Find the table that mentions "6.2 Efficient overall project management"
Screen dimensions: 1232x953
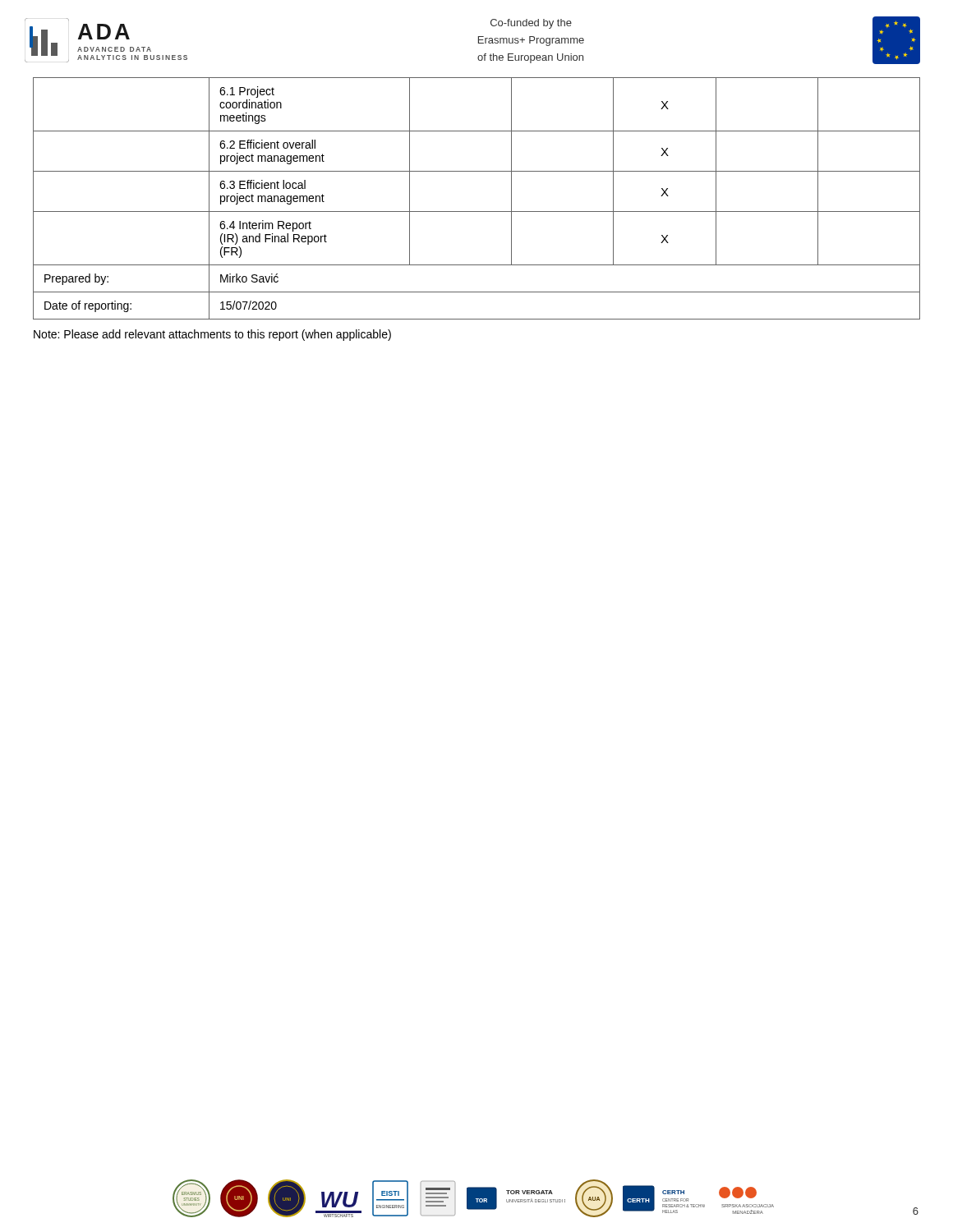tap(476, 199)
